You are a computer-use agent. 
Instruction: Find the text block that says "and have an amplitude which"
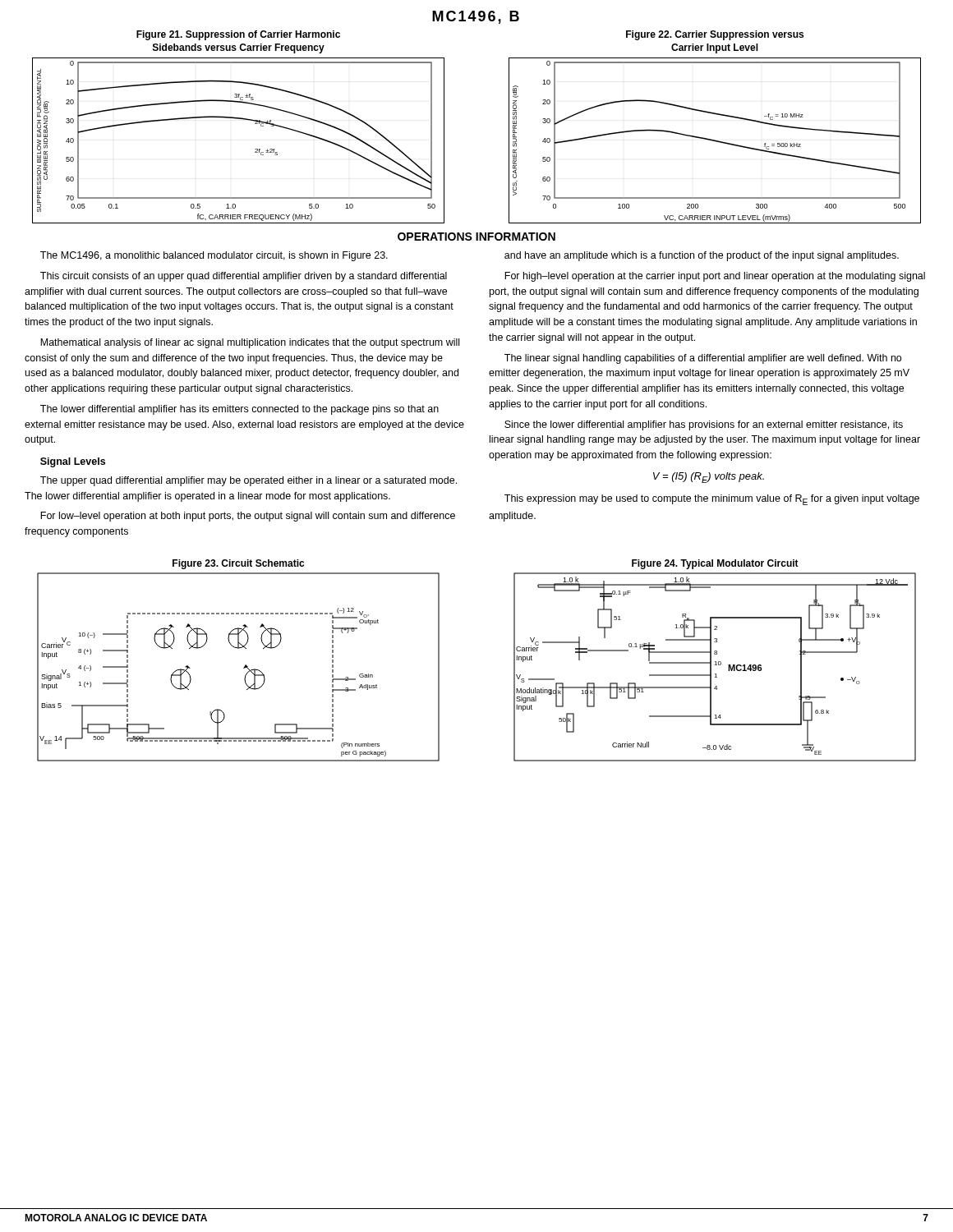702,256
